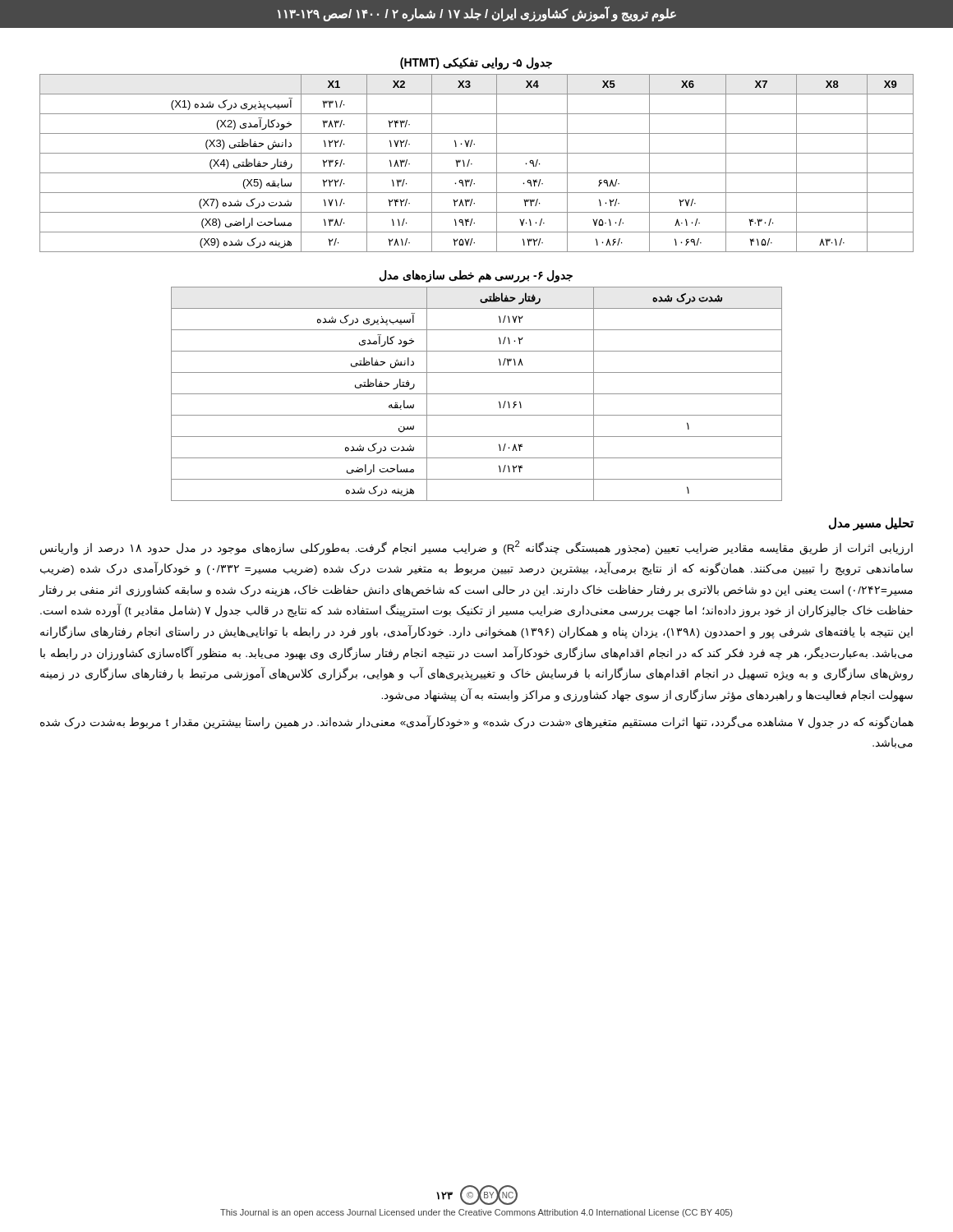Find the table that mentions "رفتار حفاظتی (X4)"

pyautogui.click(x=476, y=154)
